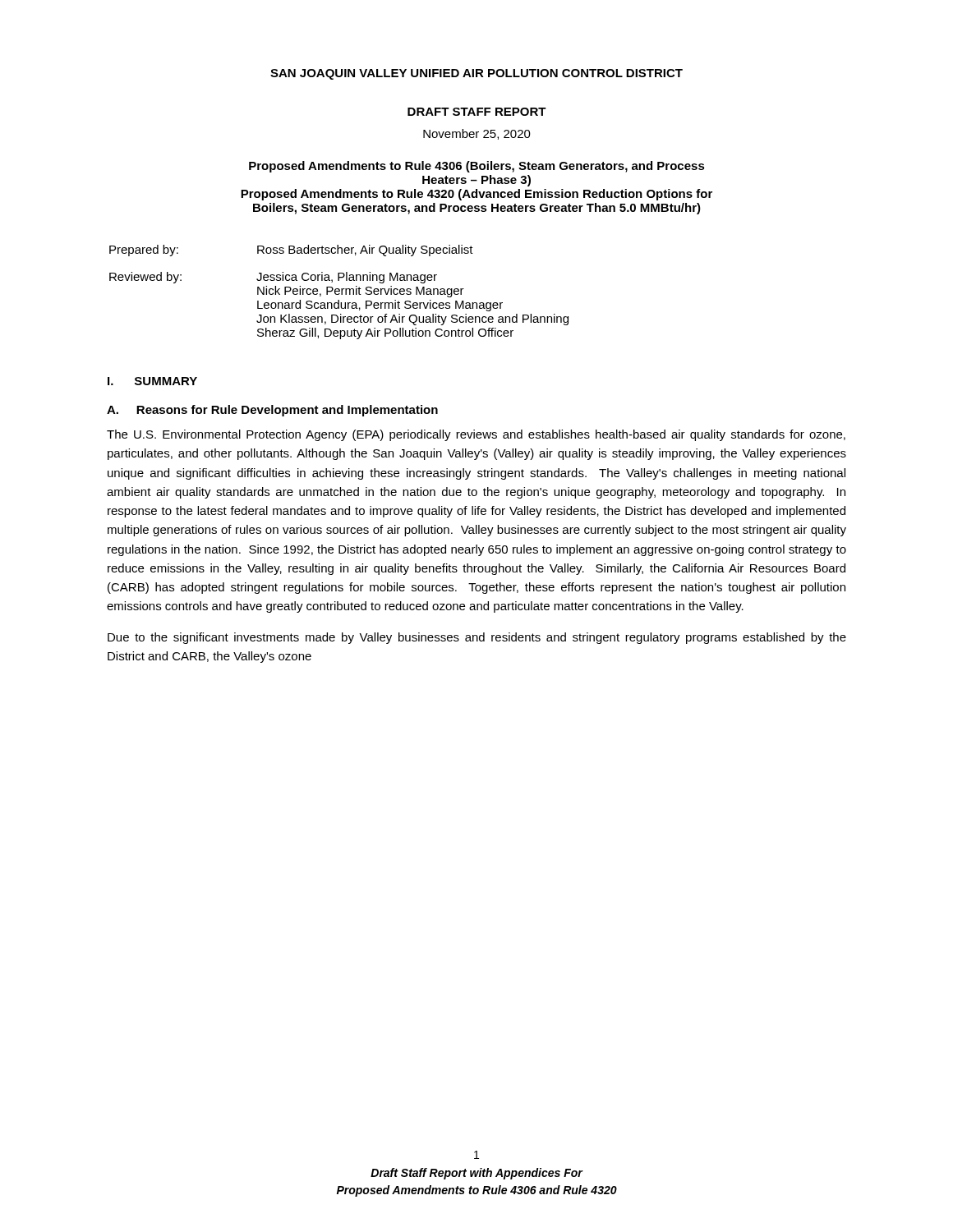Screen dimensions: 1232x953
Task: Locate the text "DRAFT STAFF REPORT"
Action: [476, 111]
